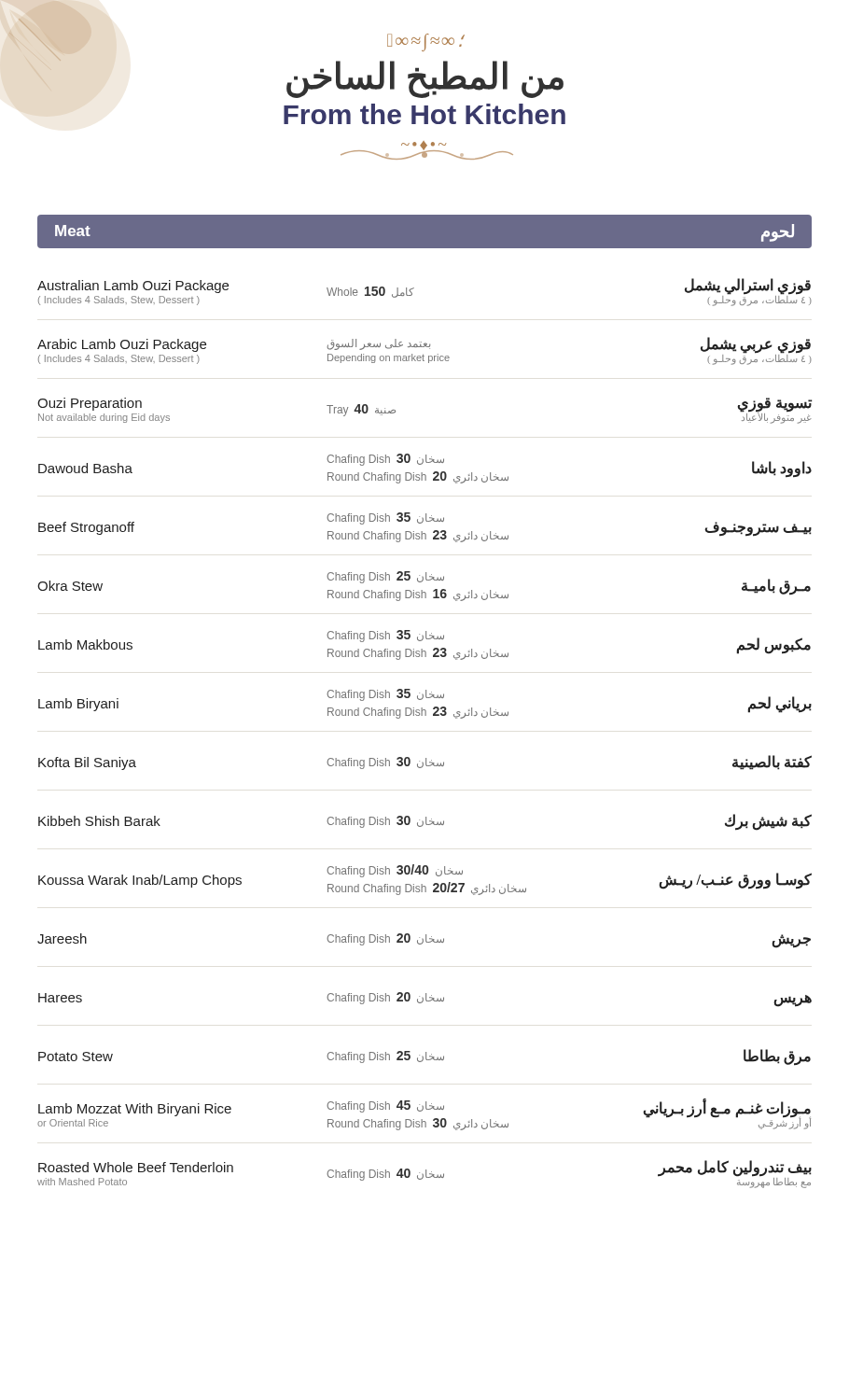
Task: Find the list item that says "Roasted Whole Beef"
Action: click(x=424, y=1173)
